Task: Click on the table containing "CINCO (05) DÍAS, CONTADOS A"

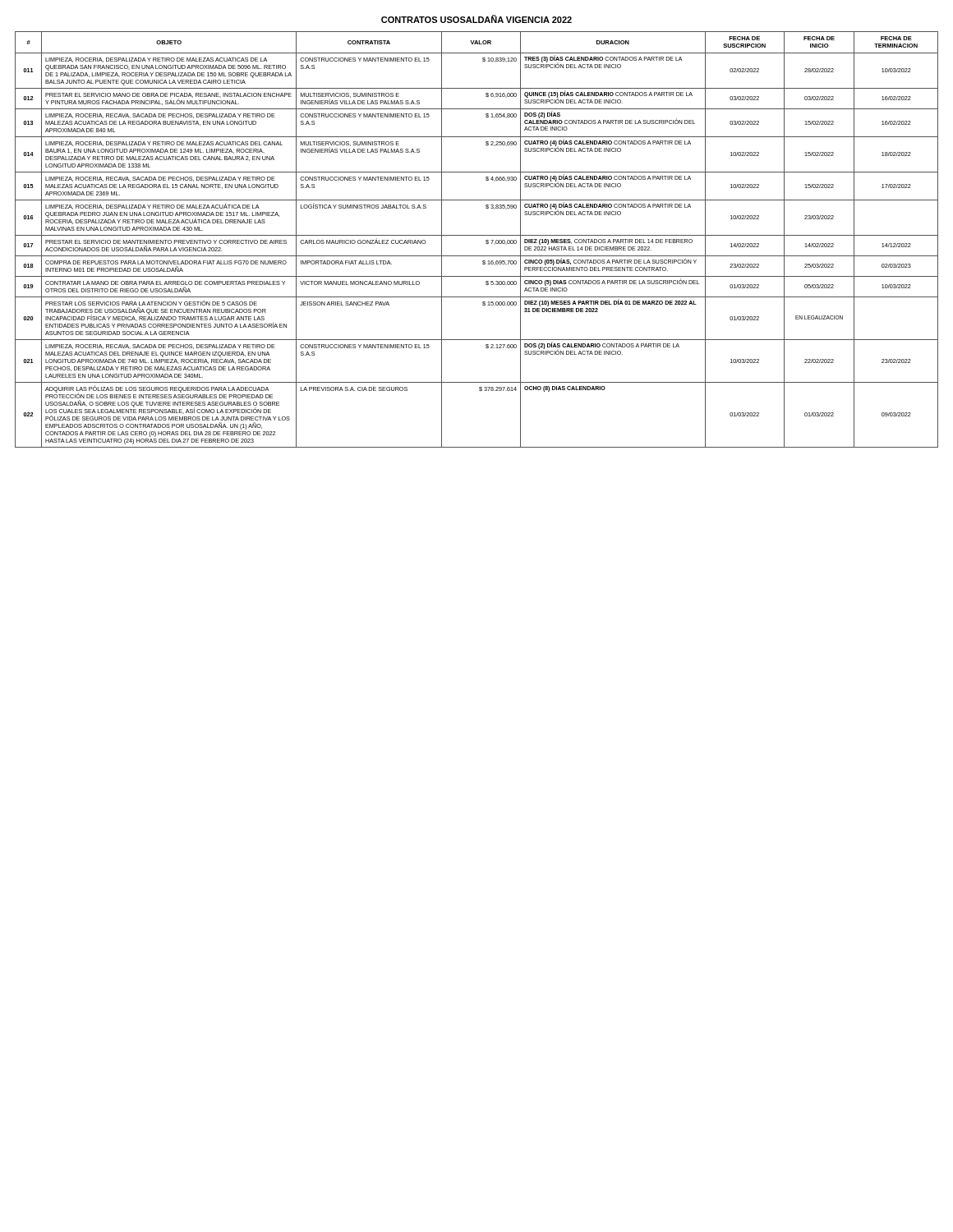Action: [476, 239]
